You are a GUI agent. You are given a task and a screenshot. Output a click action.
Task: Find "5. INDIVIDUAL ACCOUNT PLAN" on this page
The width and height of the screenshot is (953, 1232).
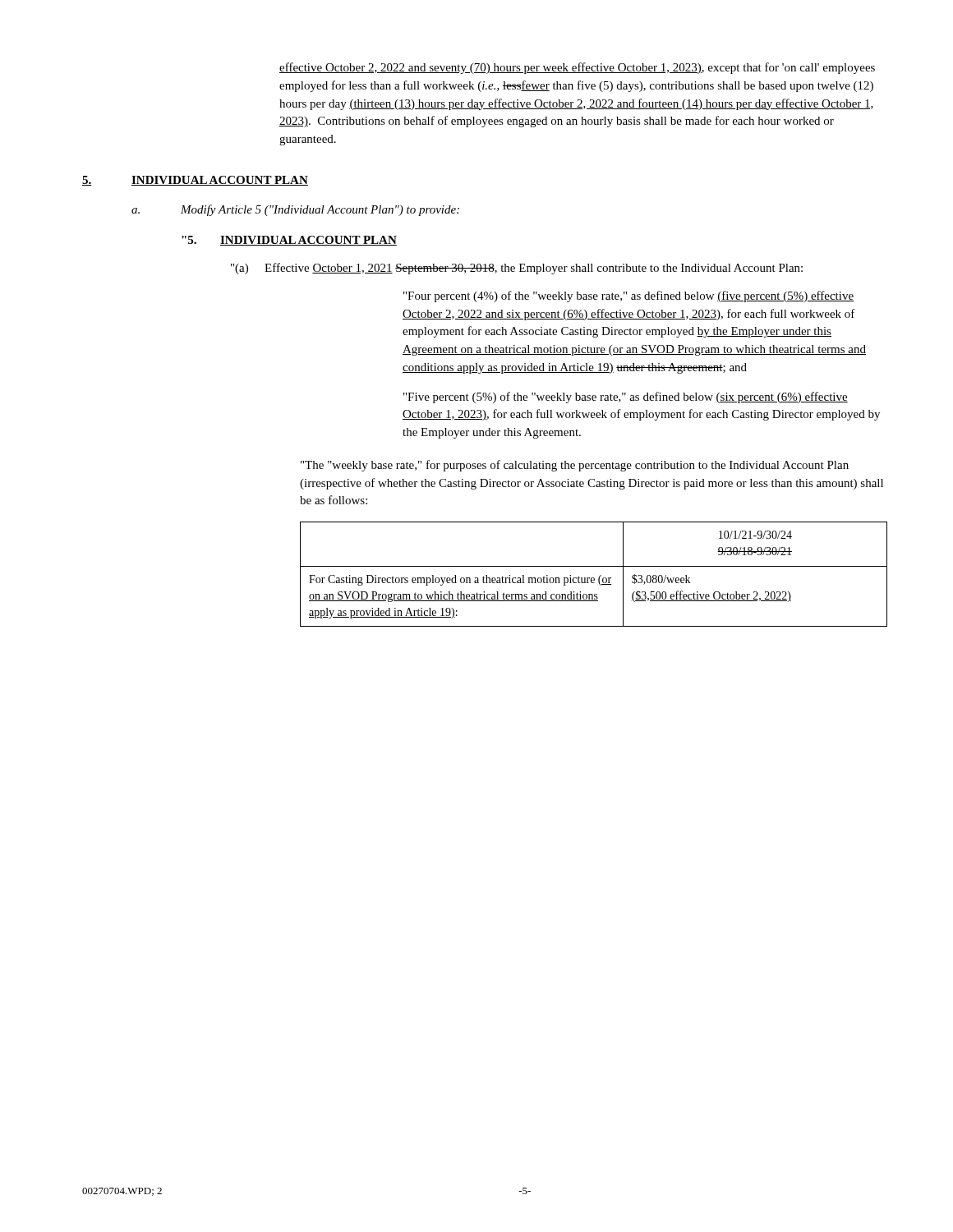pos(195,181)
